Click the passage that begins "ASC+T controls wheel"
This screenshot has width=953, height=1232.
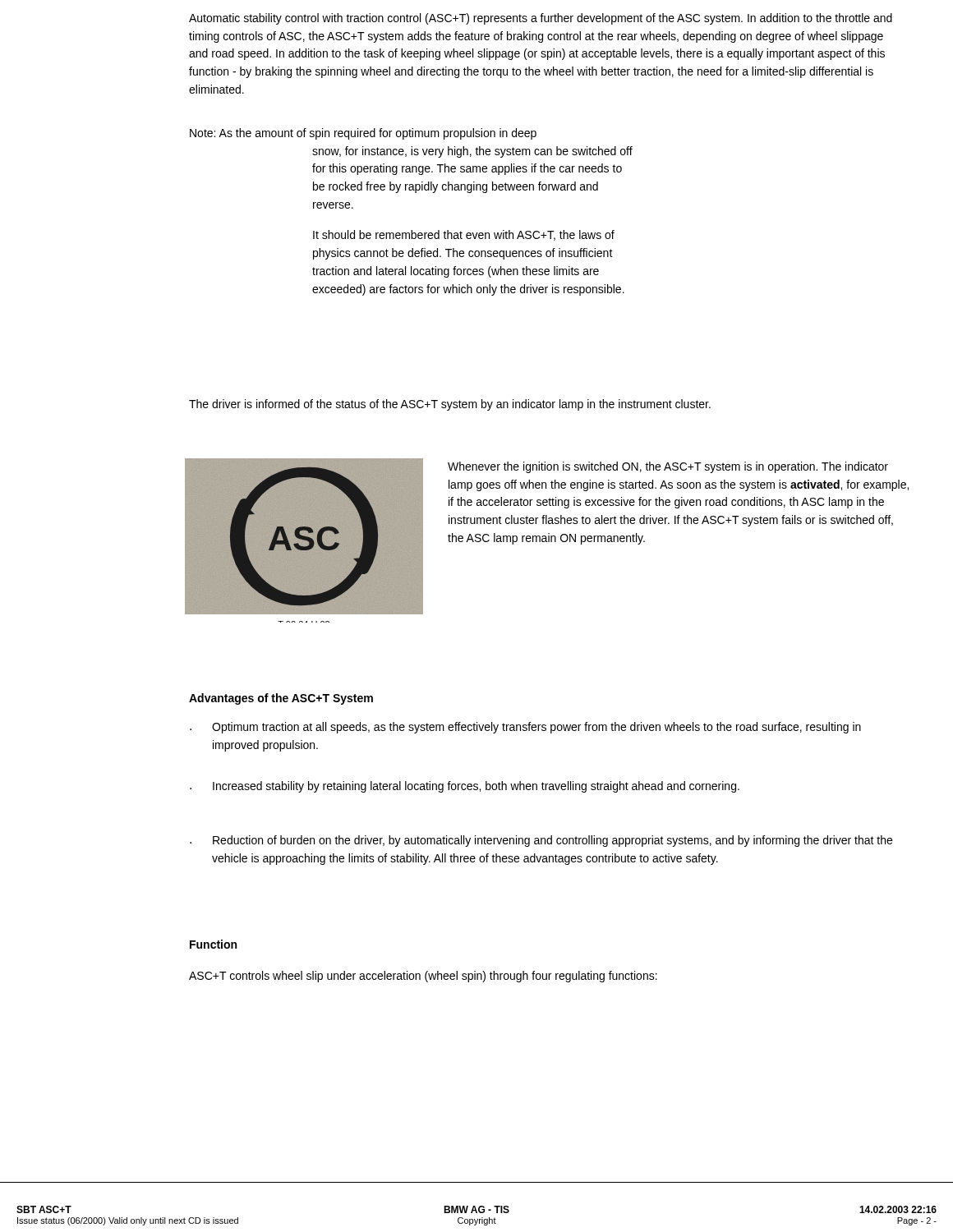point(423,976)
